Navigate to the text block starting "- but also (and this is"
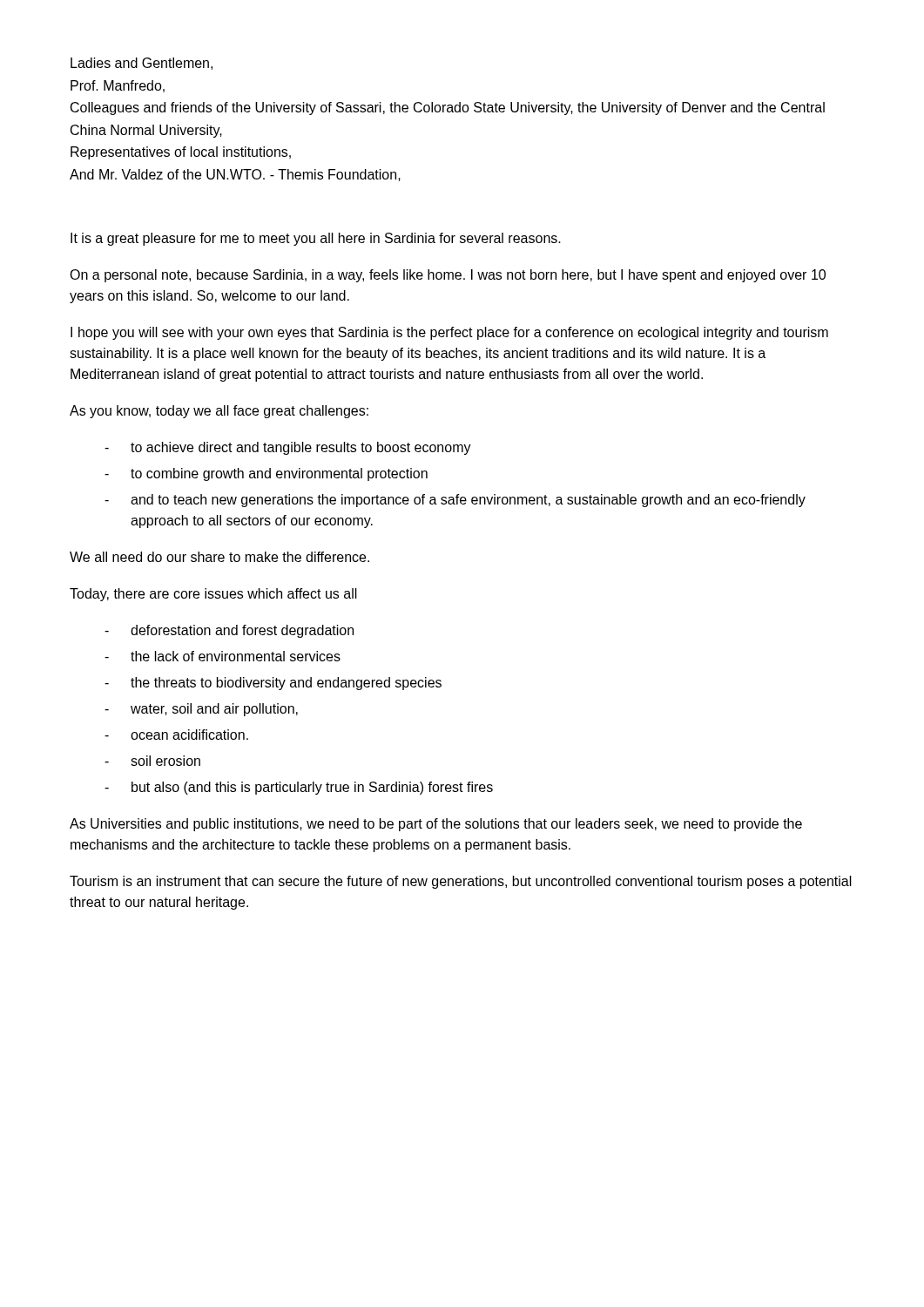 point(479,787)
